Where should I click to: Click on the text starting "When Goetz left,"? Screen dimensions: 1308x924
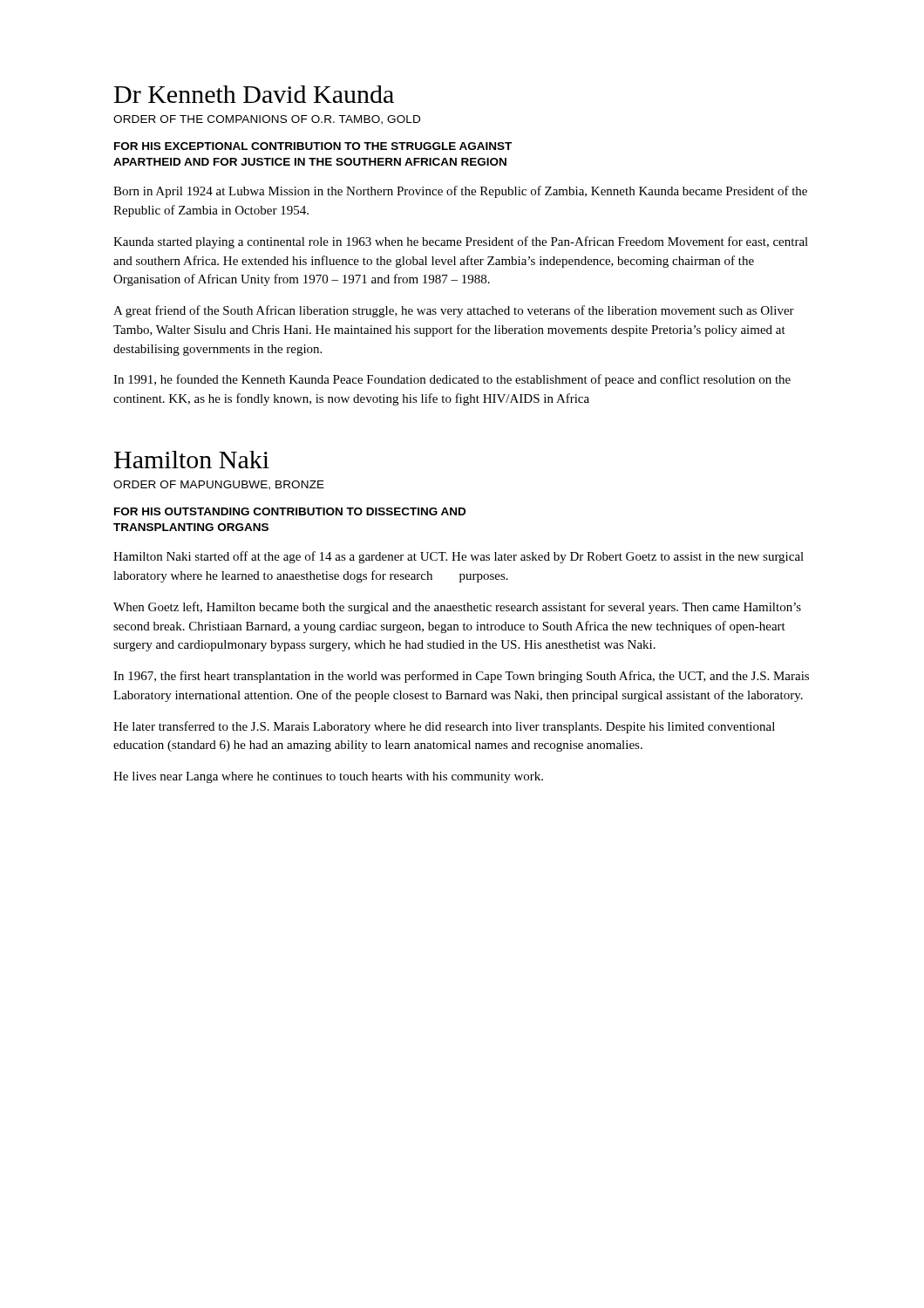[x=457, y=626]
